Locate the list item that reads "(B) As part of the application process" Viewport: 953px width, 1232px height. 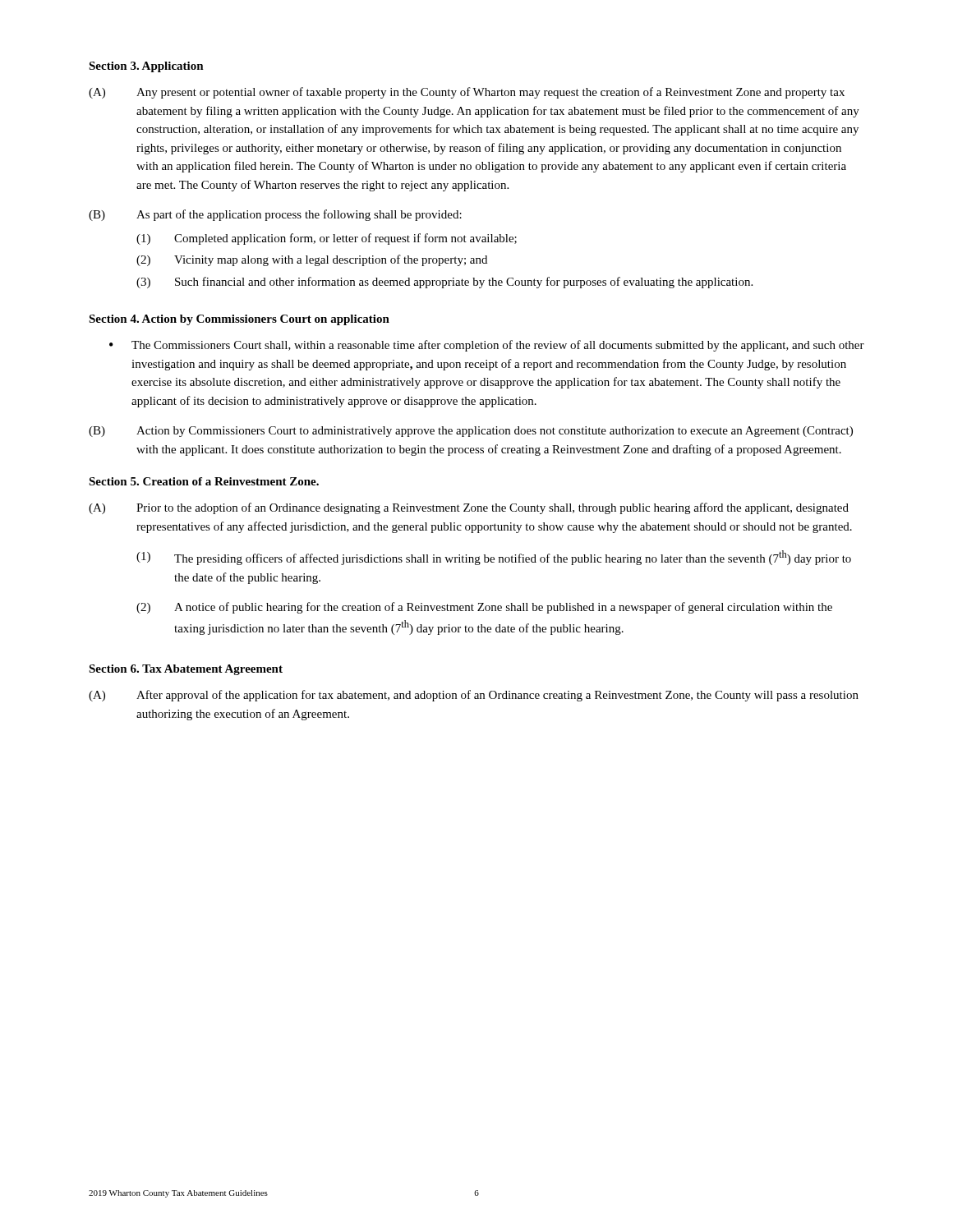476,251
